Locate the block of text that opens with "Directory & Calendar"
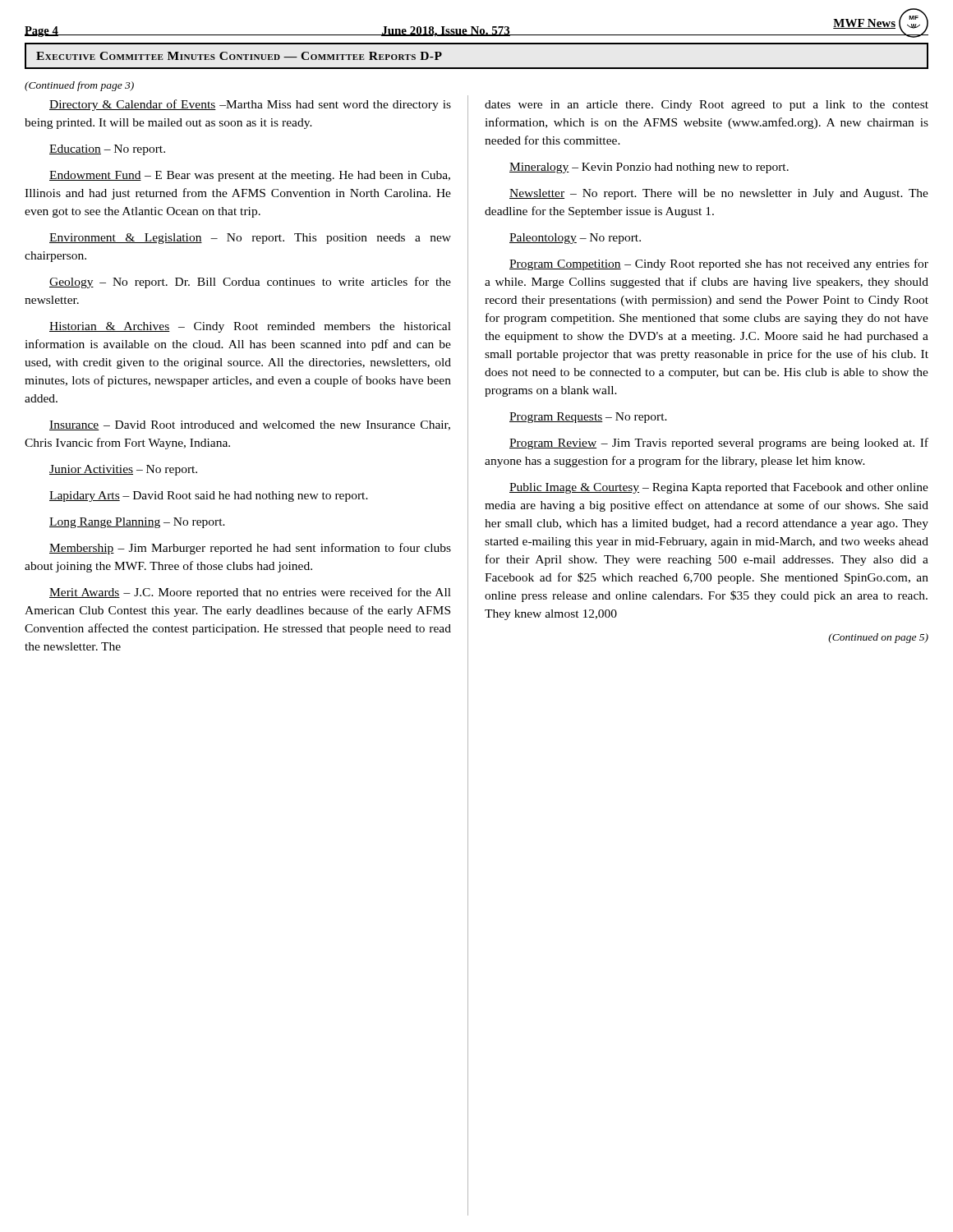This screenshot has height=1232, width=953. tap(238, 113)
